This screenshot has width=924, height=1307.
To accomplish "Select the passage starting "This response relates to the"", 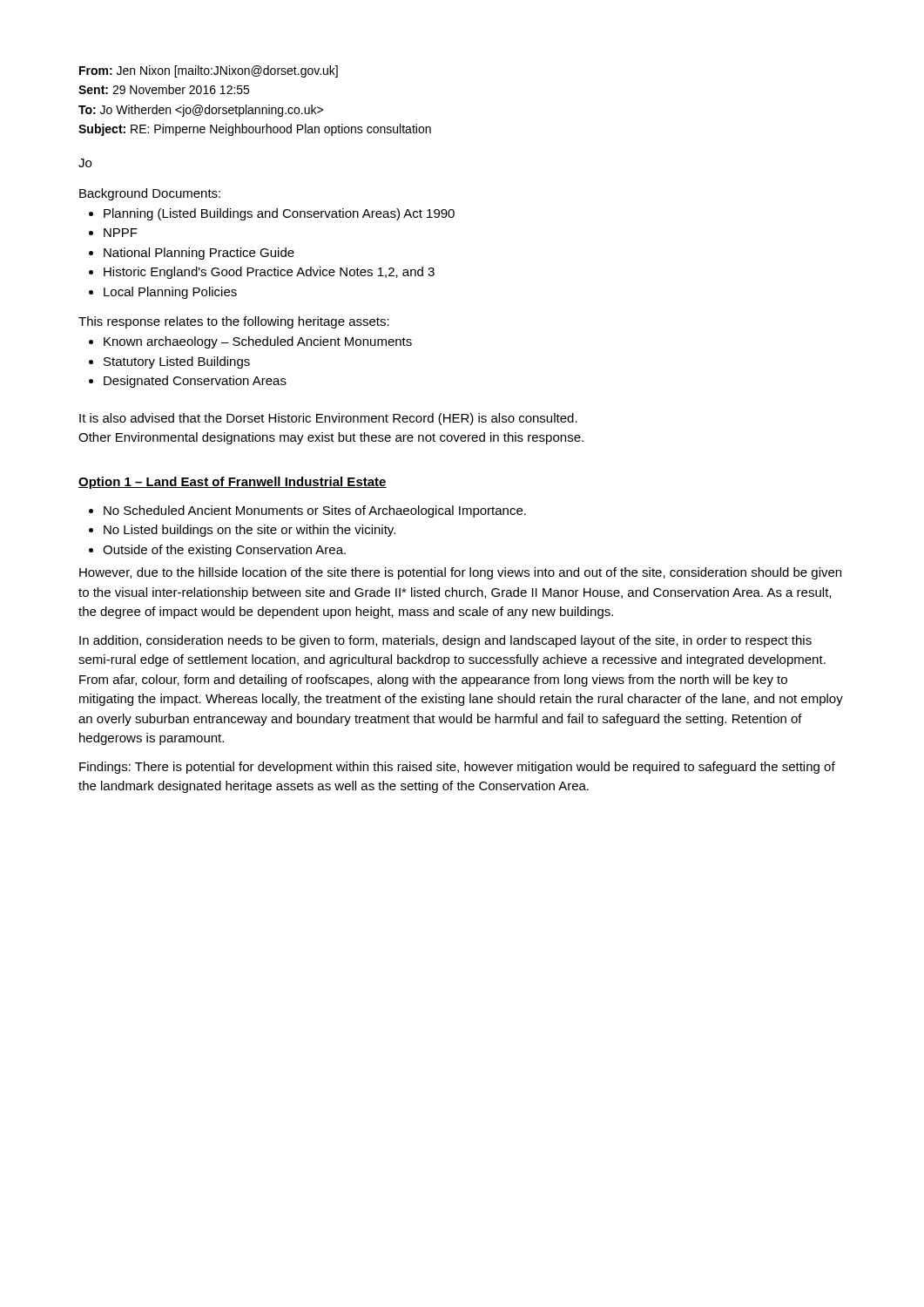I will [x=234, y=321].
